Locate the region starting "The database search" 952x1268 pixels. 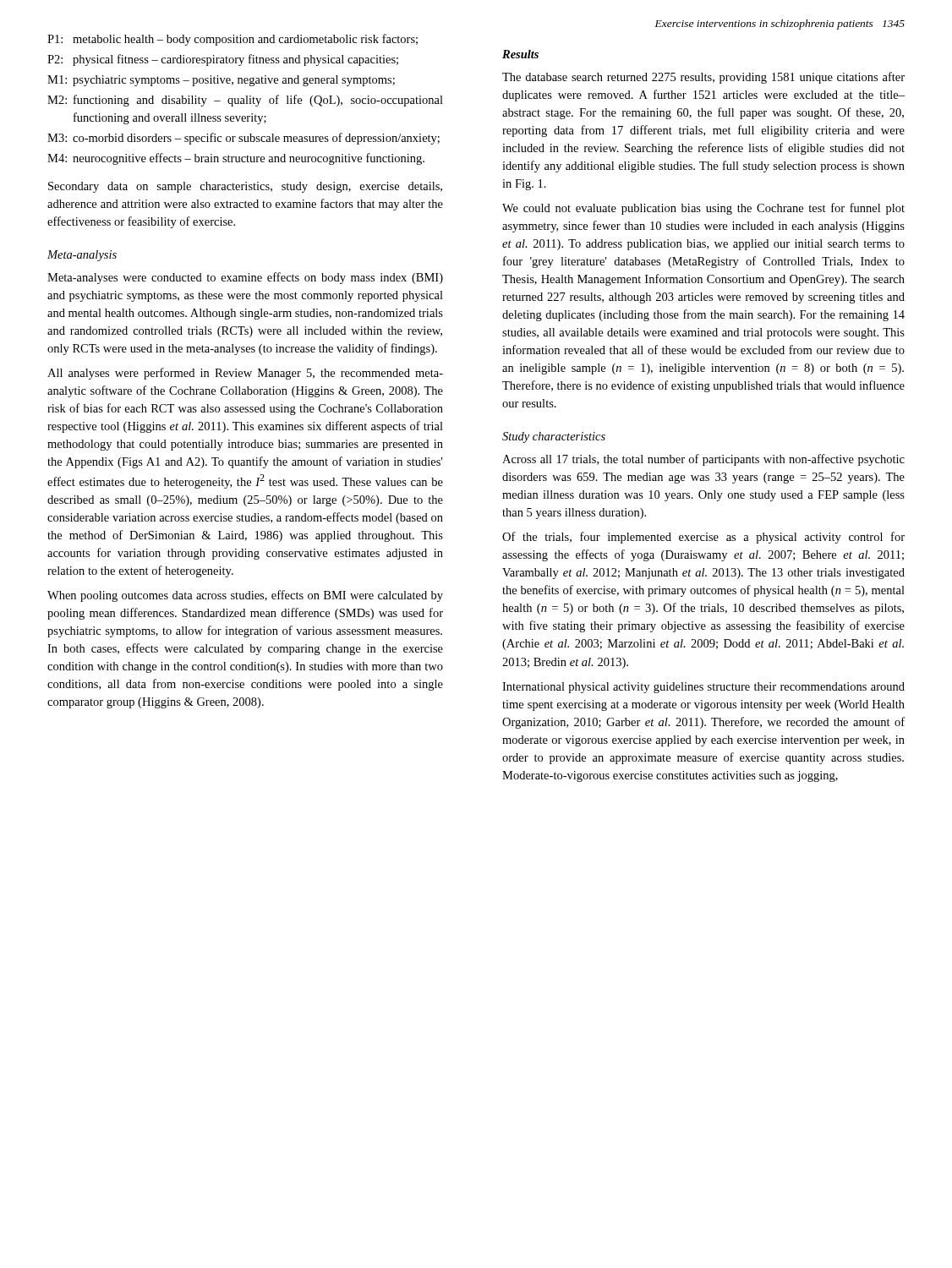[x=703, y=130]
